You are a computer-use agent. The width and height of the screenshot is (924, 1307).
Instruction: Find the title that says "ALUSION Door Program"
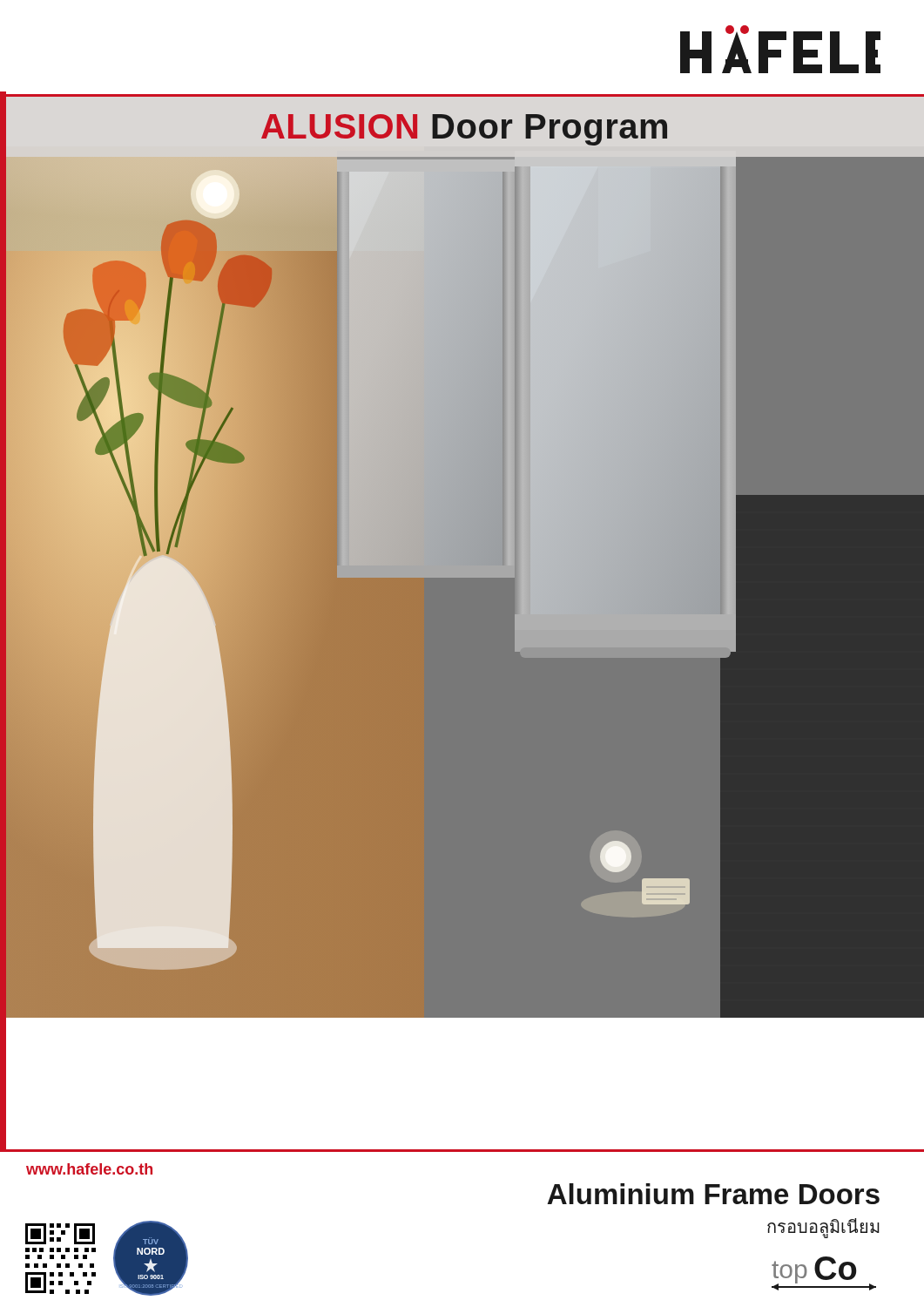coord(465,126)
